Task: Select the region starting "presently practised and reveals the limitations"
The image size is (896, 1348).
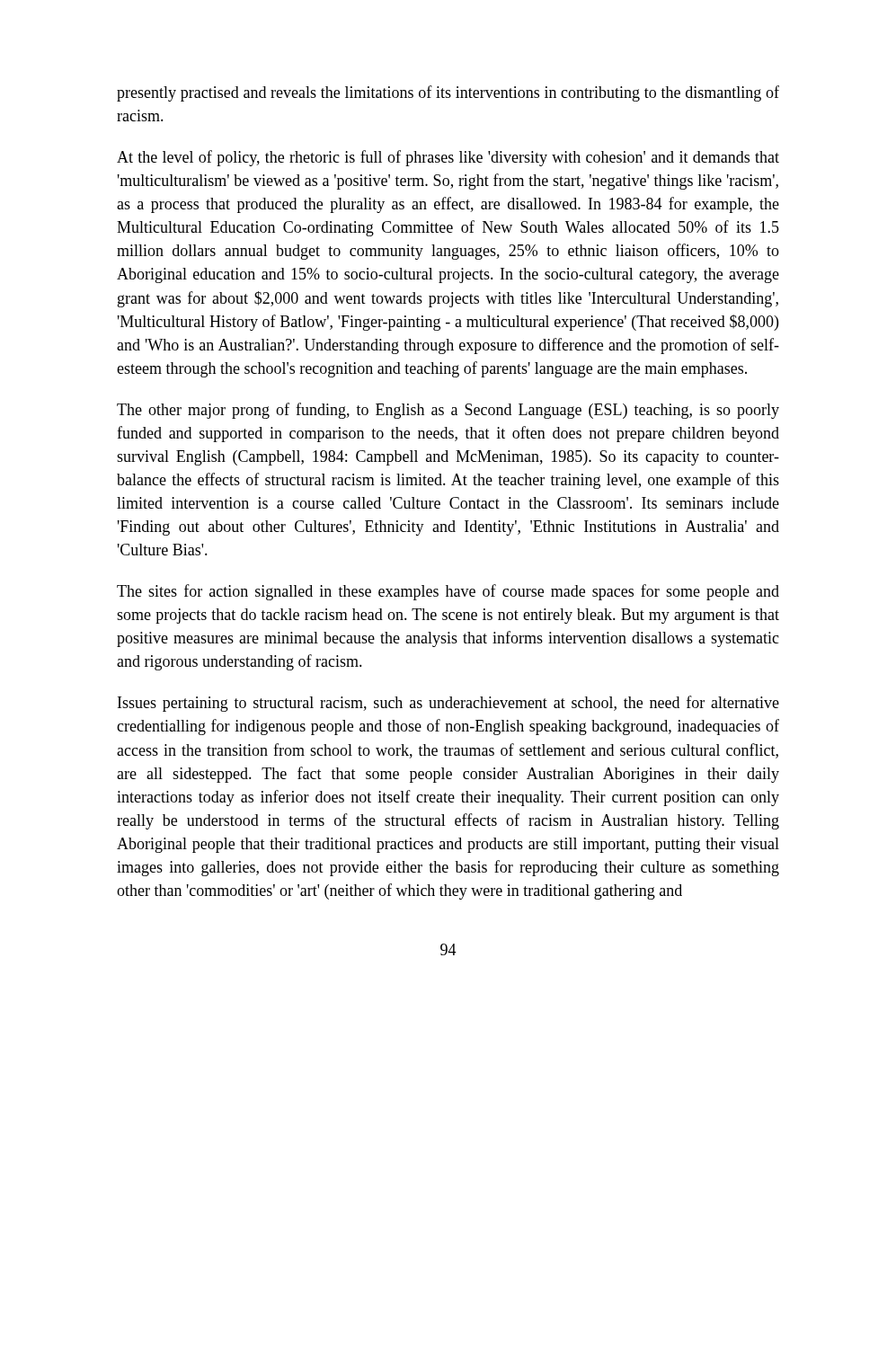Action: point(448,104)
